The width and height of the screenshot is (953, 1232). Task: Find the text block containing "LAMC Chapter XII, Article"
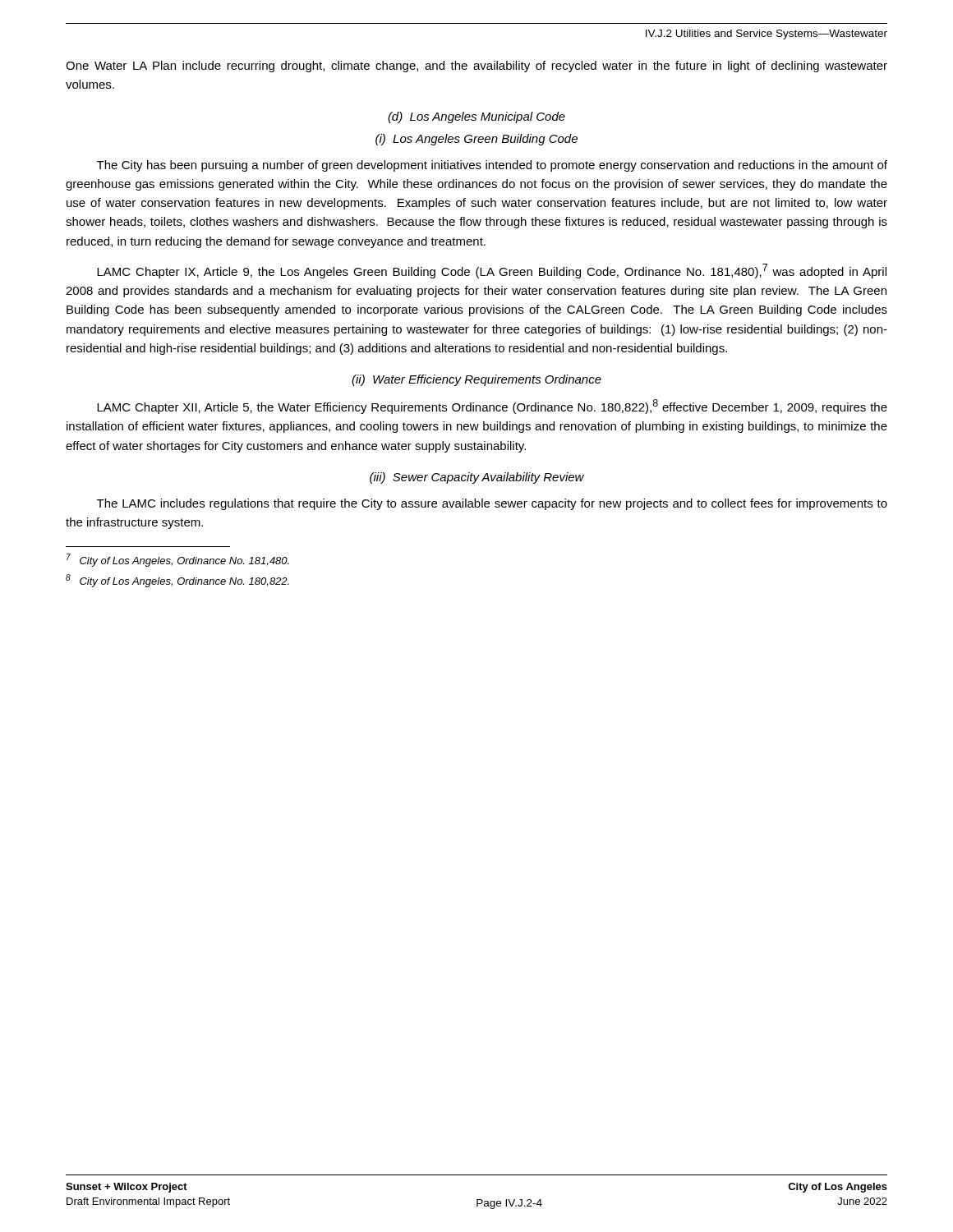[476, 425]
